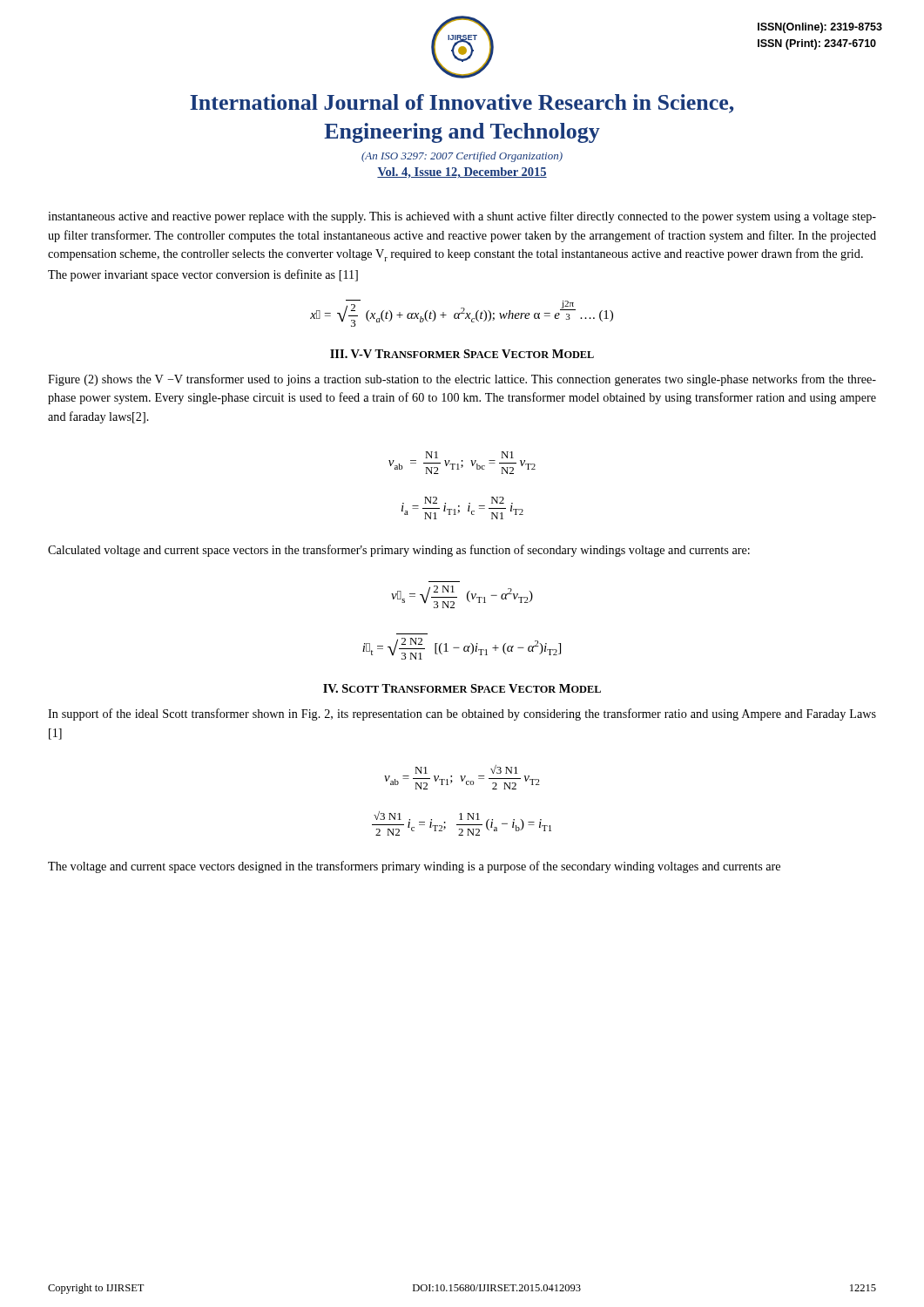
Task: Click on the formula with the text "vab = N1 N2 vT1; vco"
Action: [462, 802]
